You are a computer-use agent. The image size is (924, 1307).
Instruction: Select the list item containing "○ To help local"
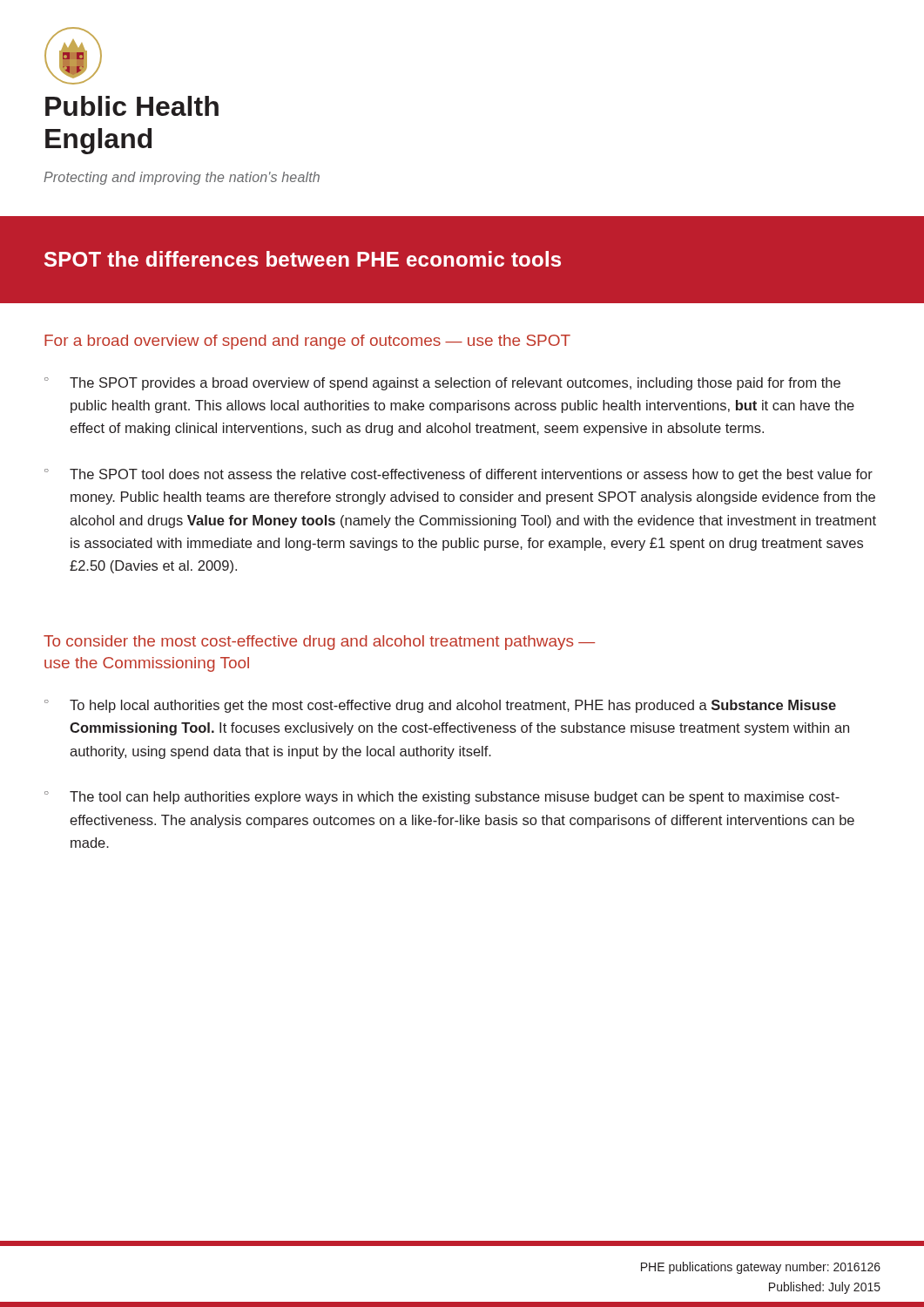462,728
